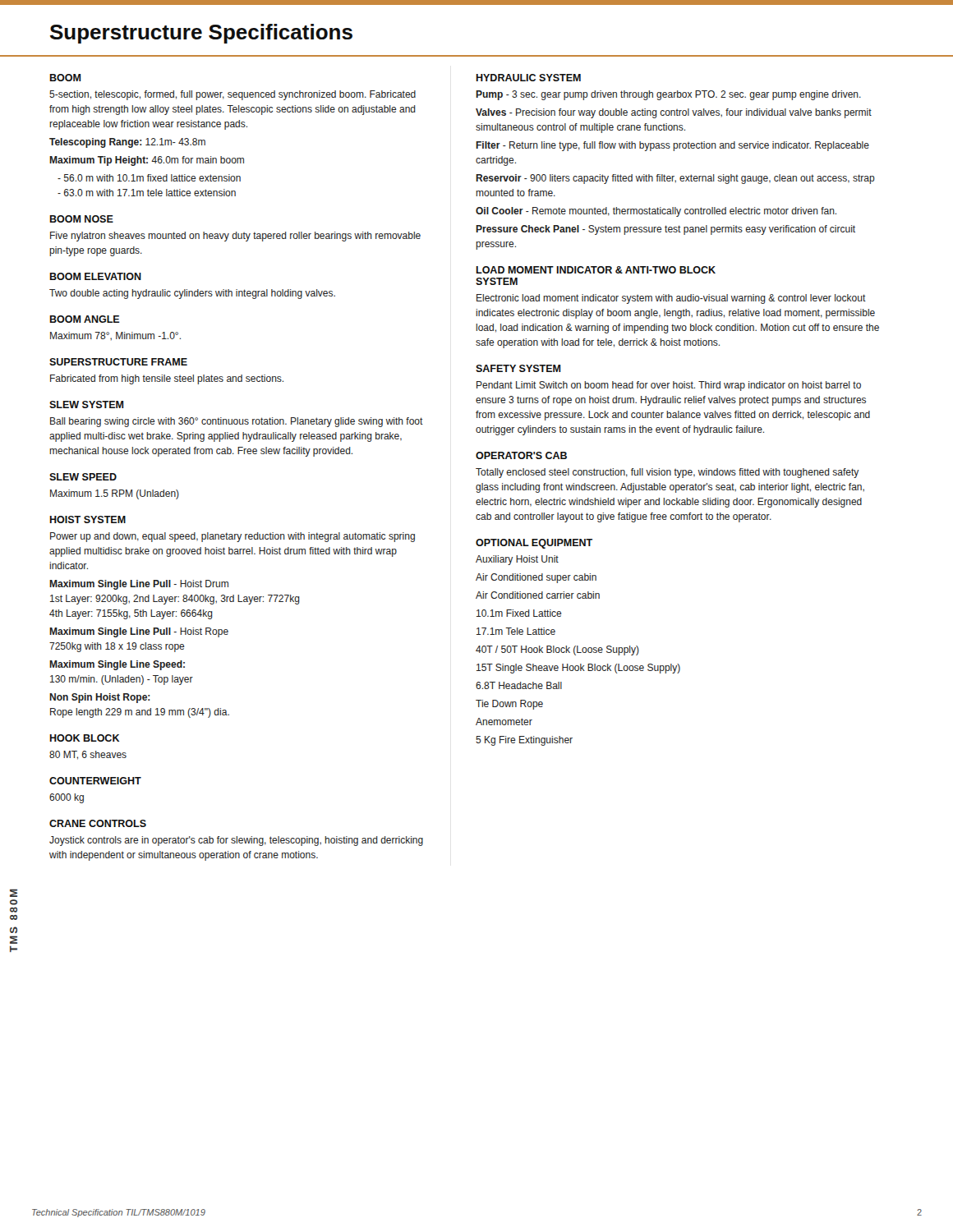Click on the passage starting "CRANE CONTROLS"
The image size is (953, 1232).
tap(98, 824)
